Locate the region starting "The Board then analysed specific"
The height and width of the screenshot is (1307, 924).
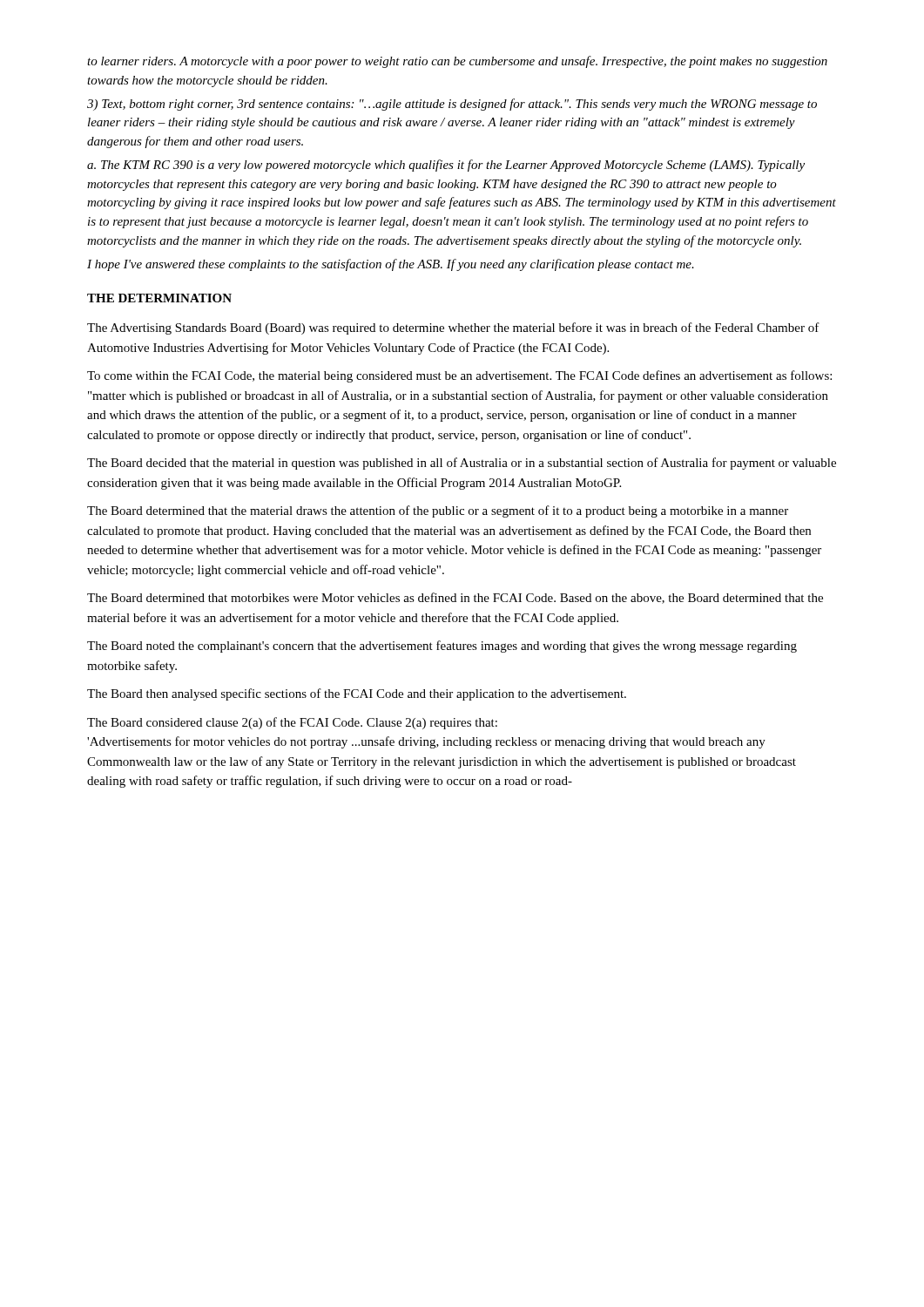[462, 694]
